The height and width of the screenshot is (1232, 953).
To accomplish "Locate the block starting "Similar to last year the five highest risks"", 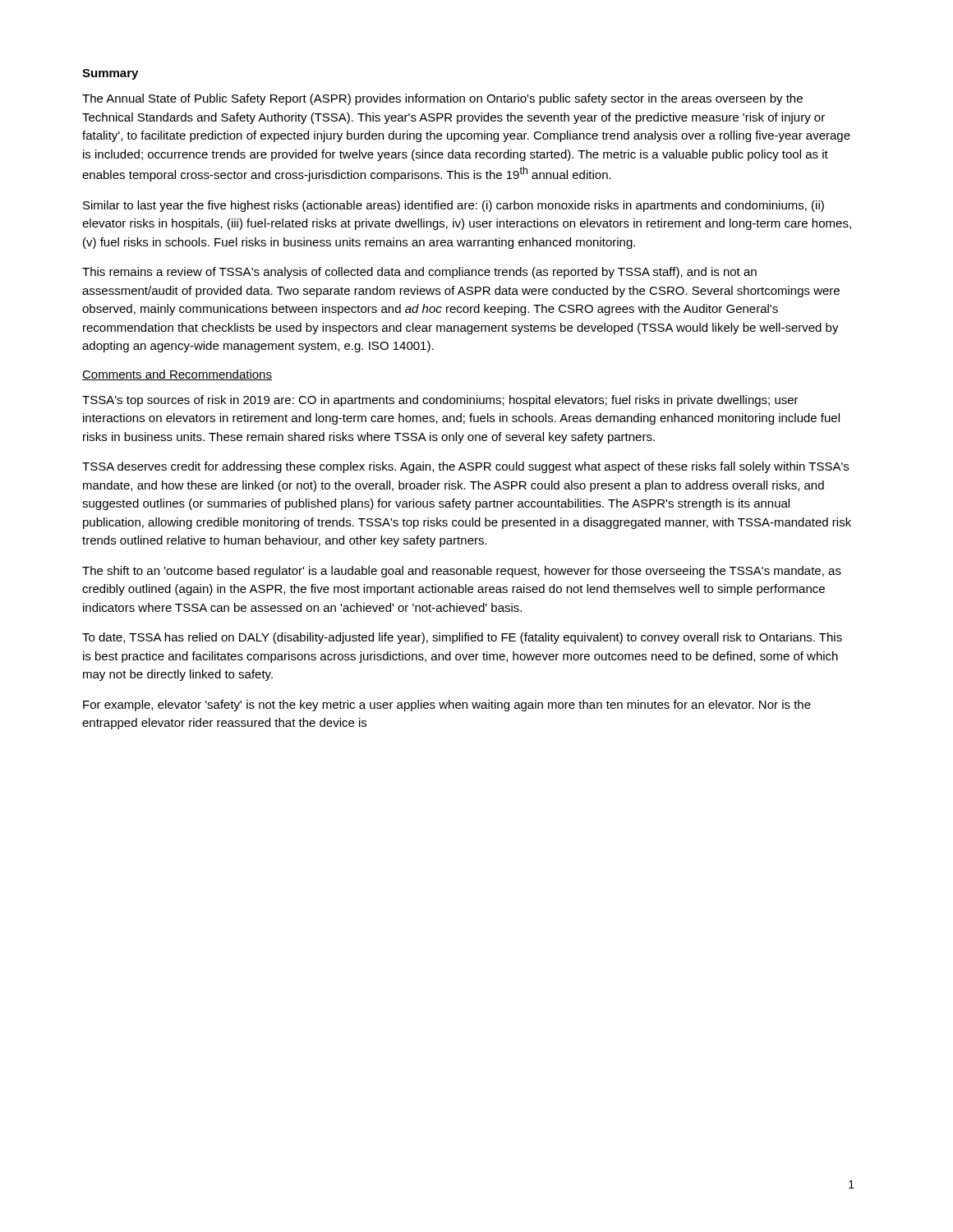I will pyautogui.click(x=468, y=224).
